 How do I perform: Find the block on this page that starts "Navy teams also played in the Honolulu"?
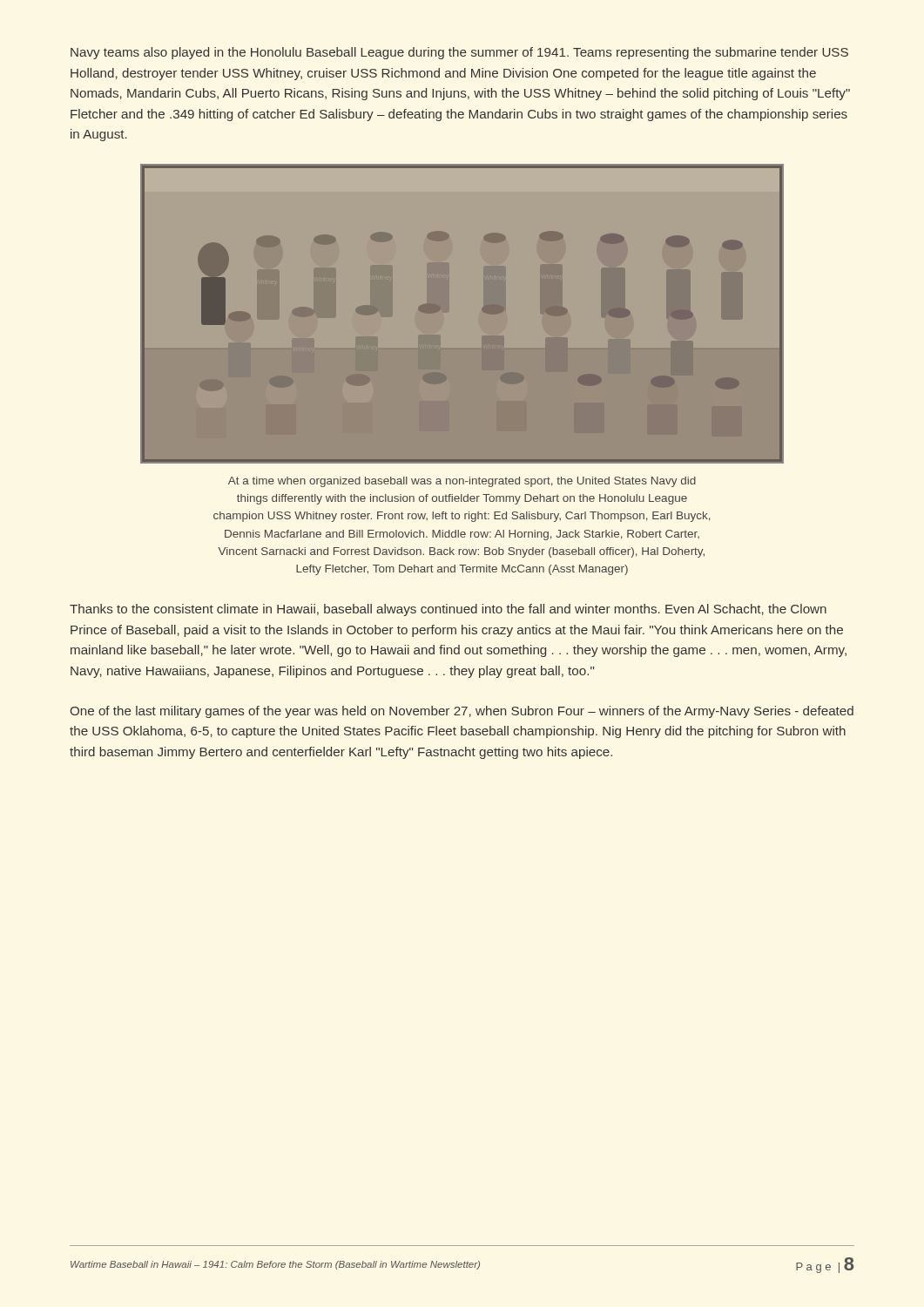[x=460, y=93]
